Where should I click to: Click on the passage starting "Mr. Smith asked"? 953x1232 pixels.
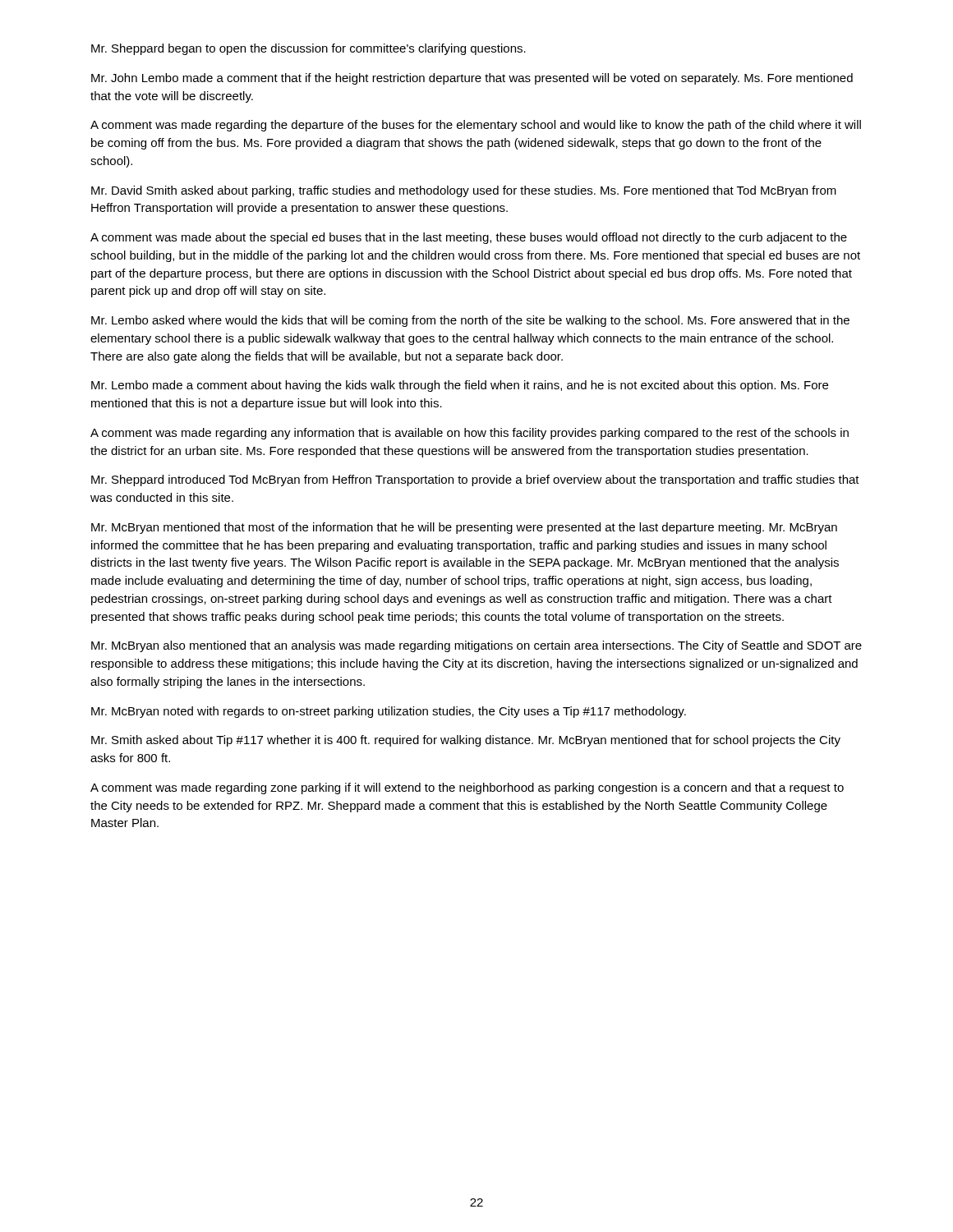465,749
